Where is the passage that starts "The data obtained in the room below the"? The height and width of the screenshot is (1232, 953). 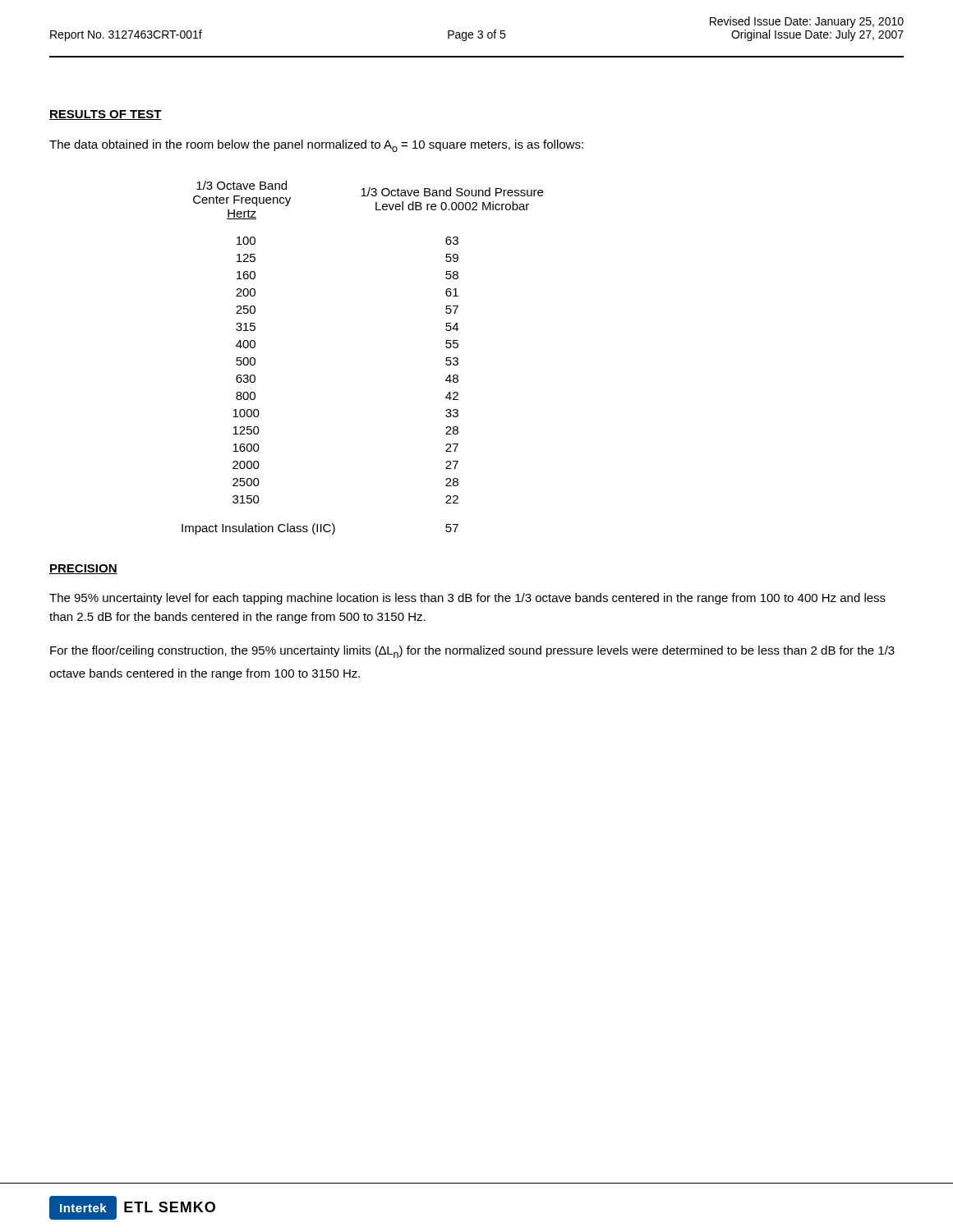tap(317, 146)
